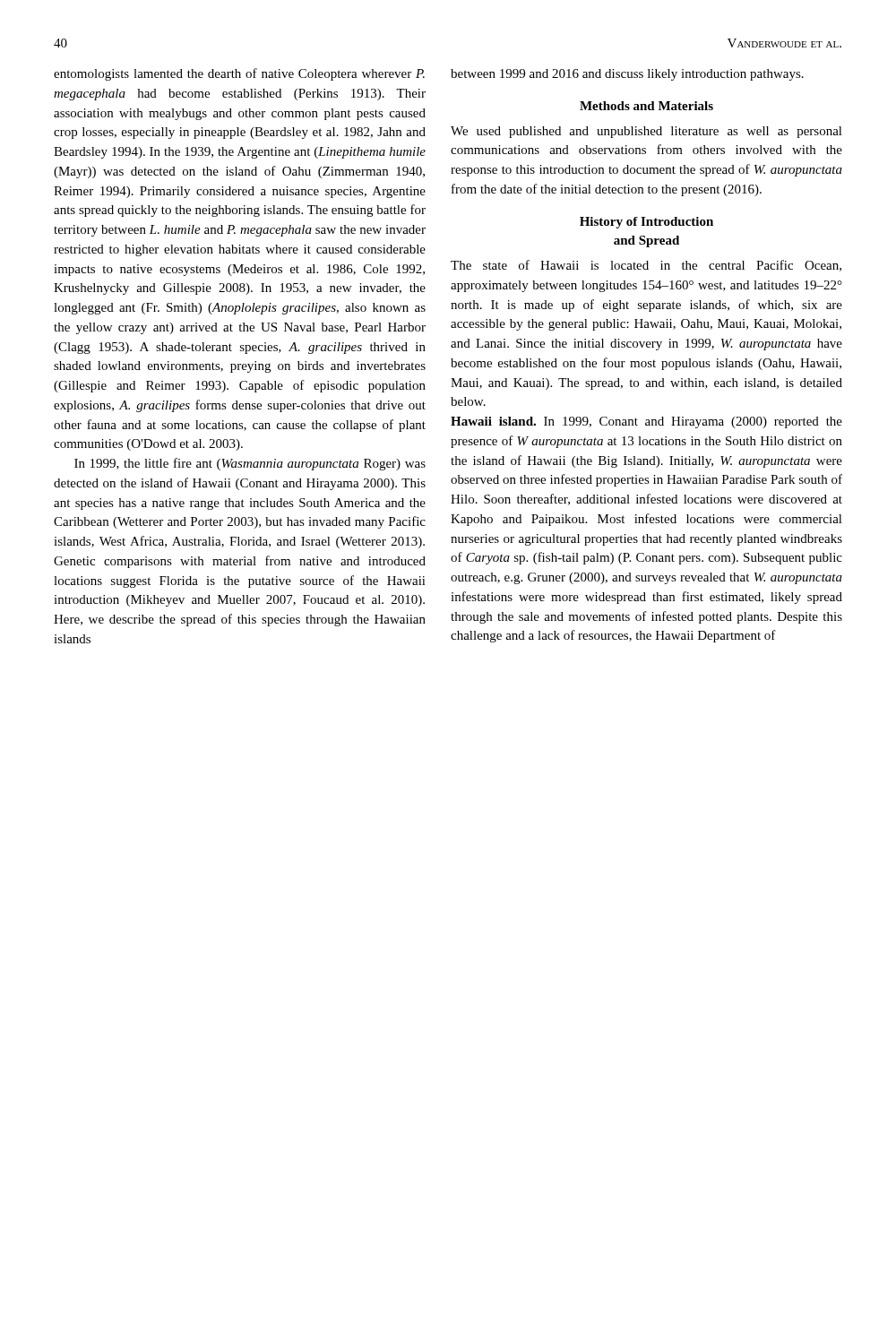
Task: Click on the block starting "between 1999 and 2016 and discuss"
Action: click(646, 74)
